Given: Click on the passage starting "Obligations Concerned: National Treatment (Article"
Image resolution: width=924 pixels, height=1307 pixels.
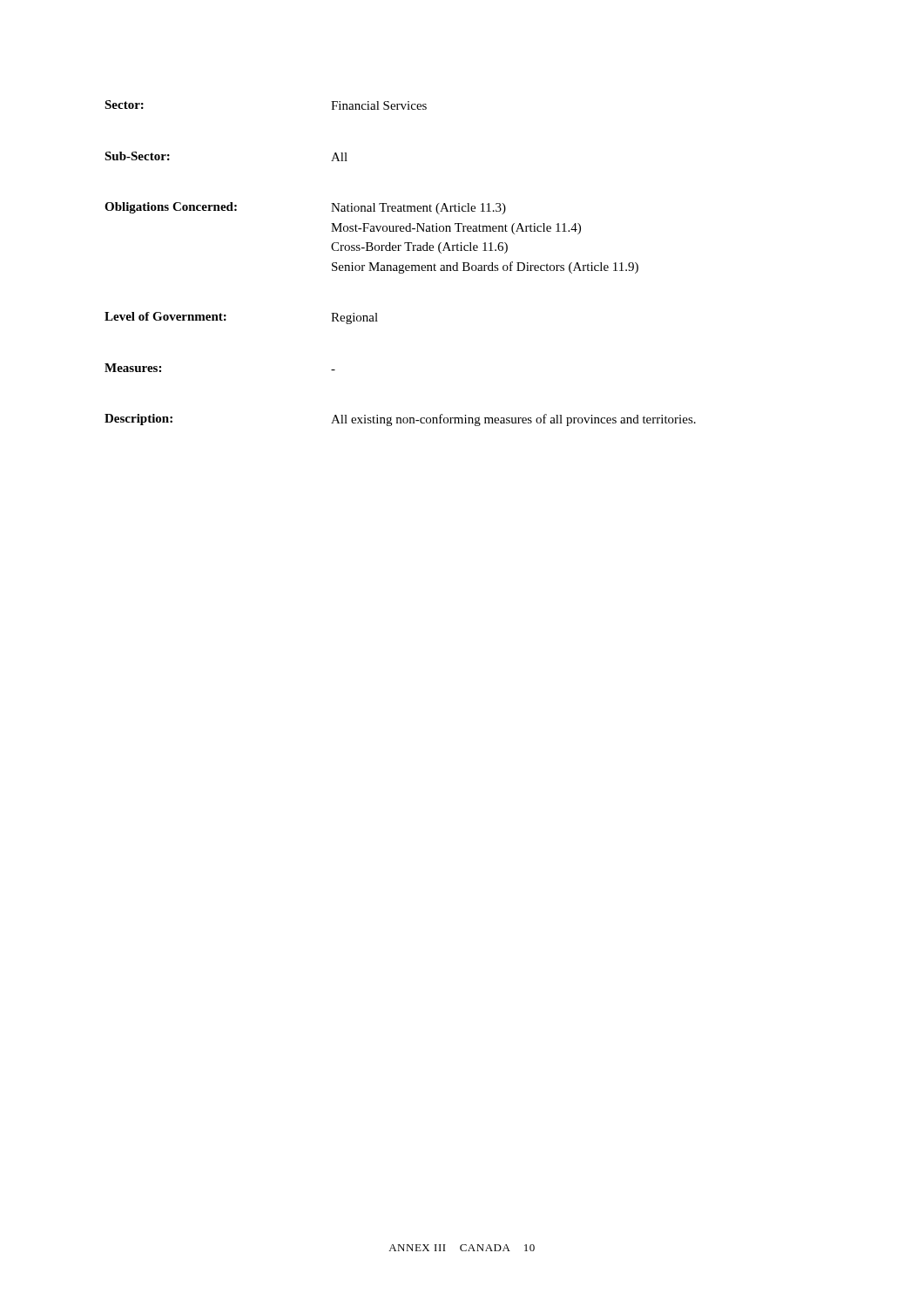Looking at the screenshot, I should 462,237.
